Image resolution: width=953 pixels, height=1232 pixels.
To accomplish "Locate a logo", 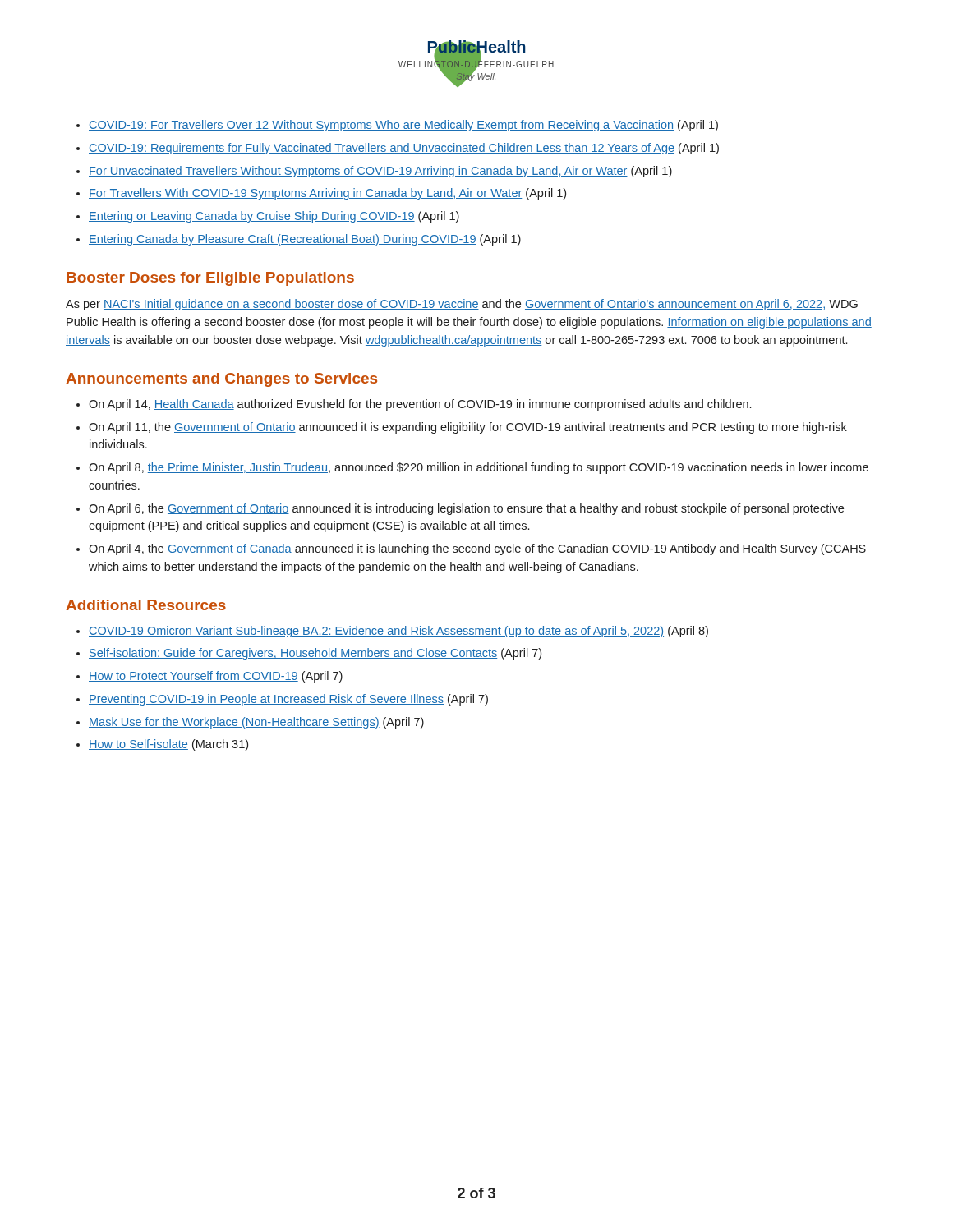I will [476, 62].
